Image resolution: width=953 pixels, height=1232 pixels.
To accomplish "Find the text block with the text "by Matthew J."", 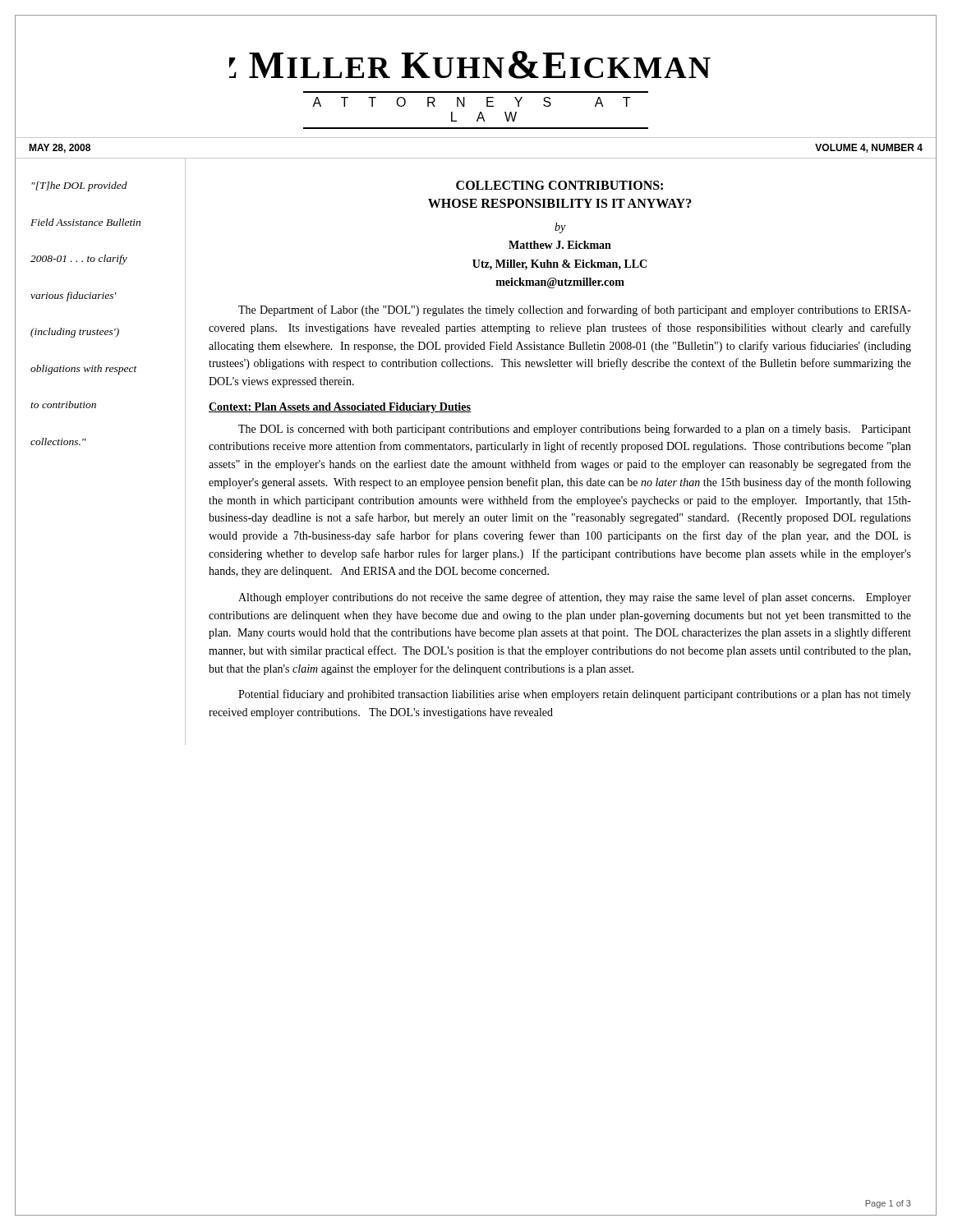I will click(x=560, y=253).
